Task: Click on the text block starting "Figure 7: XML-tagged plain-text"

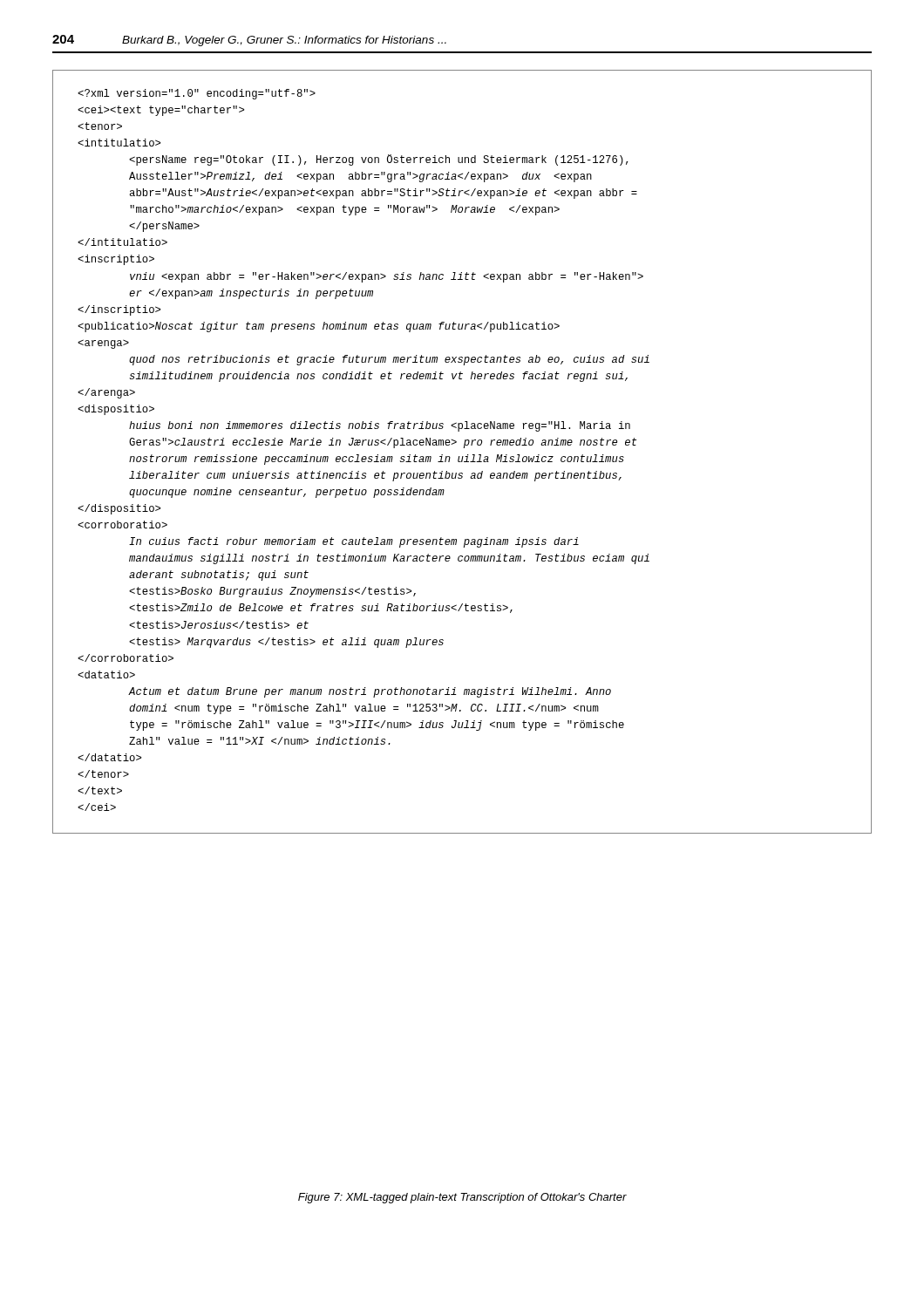Action: pyautogui.click(x=462, y=1197)
